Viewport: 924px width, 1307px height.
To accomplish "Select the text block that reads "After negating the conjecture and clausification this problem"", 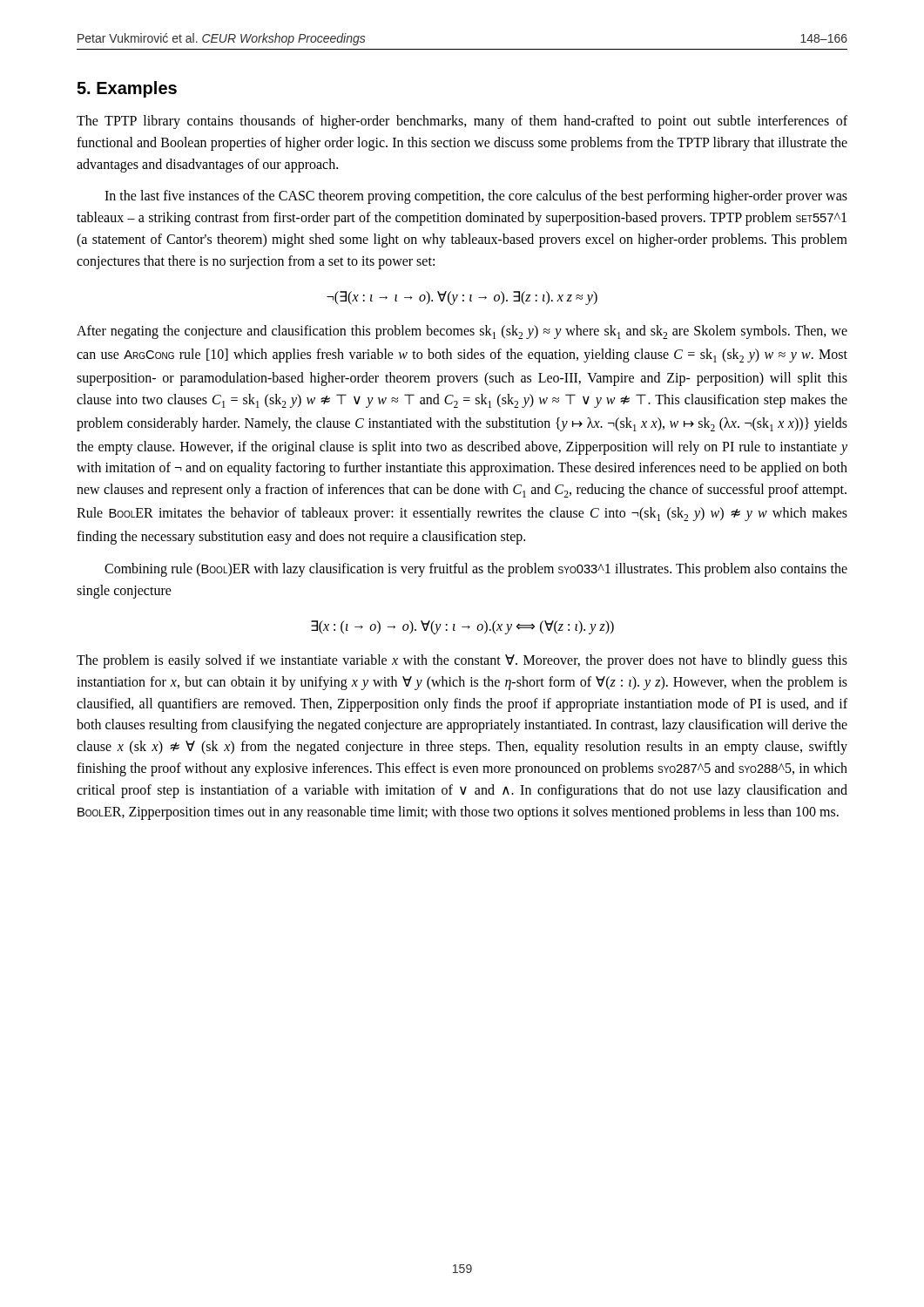I will point(462,434).
